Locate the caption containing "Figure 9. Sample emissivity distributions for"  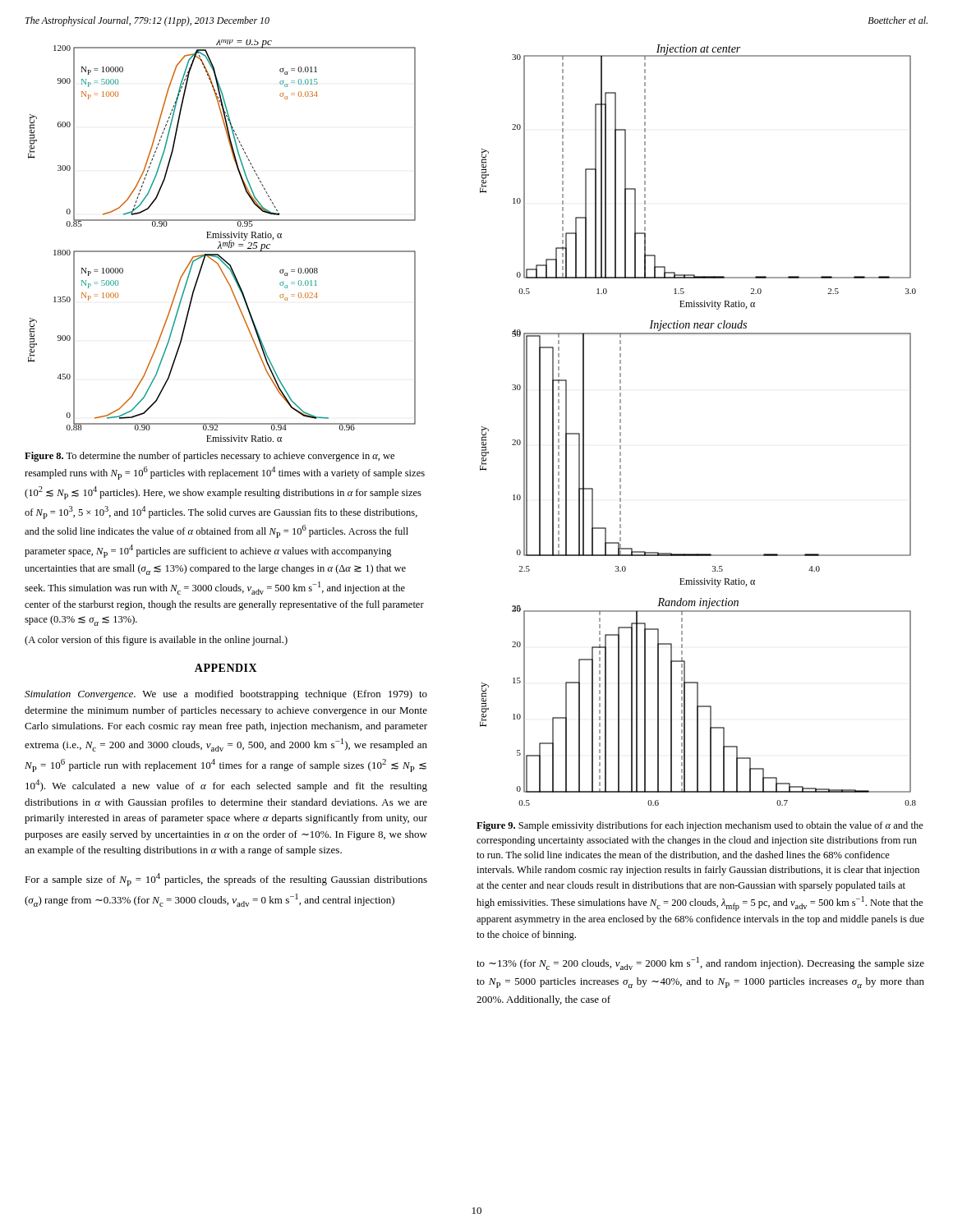point(700,880)
